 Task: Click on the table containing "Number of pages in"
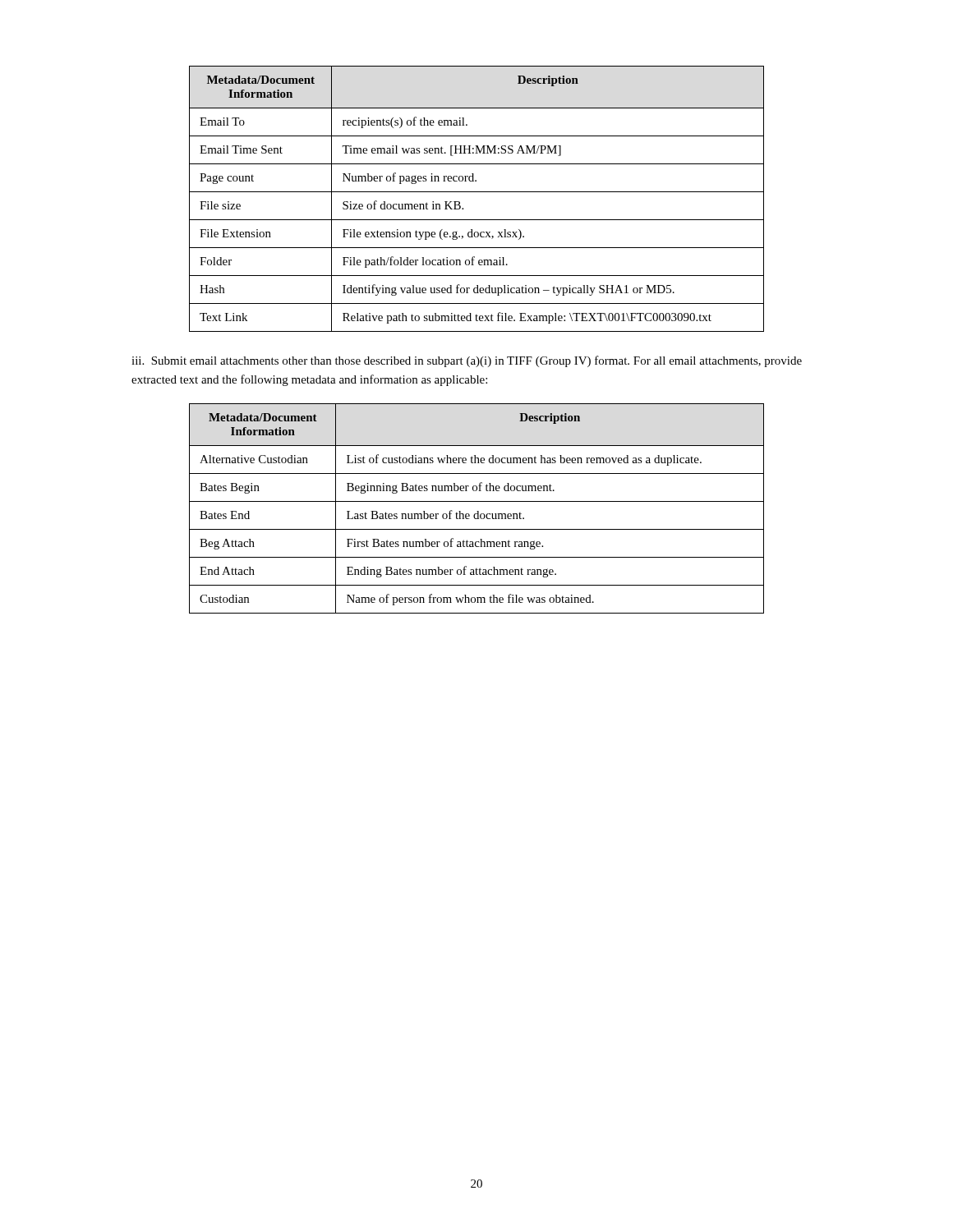point(476,199)
